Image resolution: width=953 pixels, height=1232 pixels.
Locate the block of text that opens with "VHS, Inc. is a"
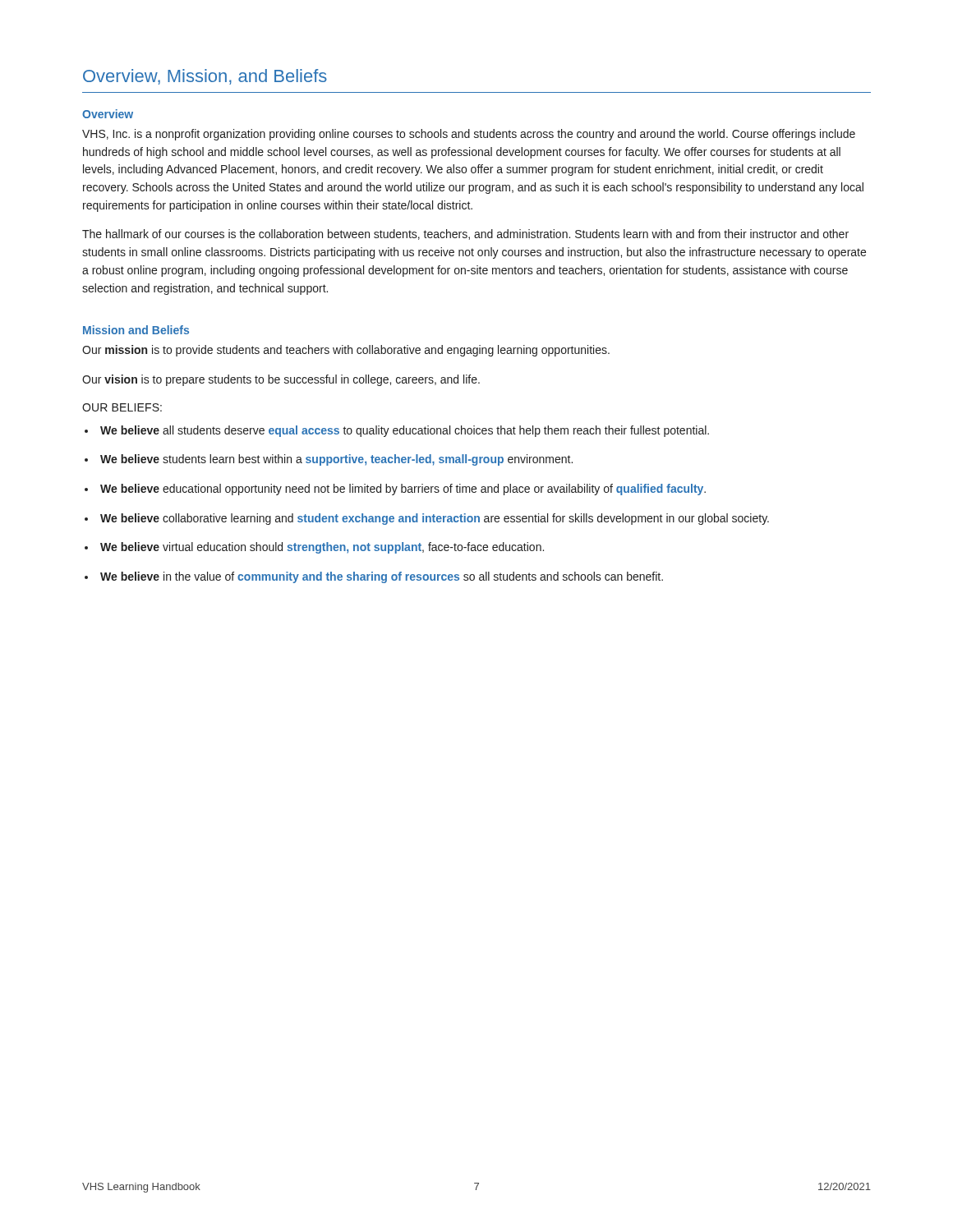click(x=473, y=169)
